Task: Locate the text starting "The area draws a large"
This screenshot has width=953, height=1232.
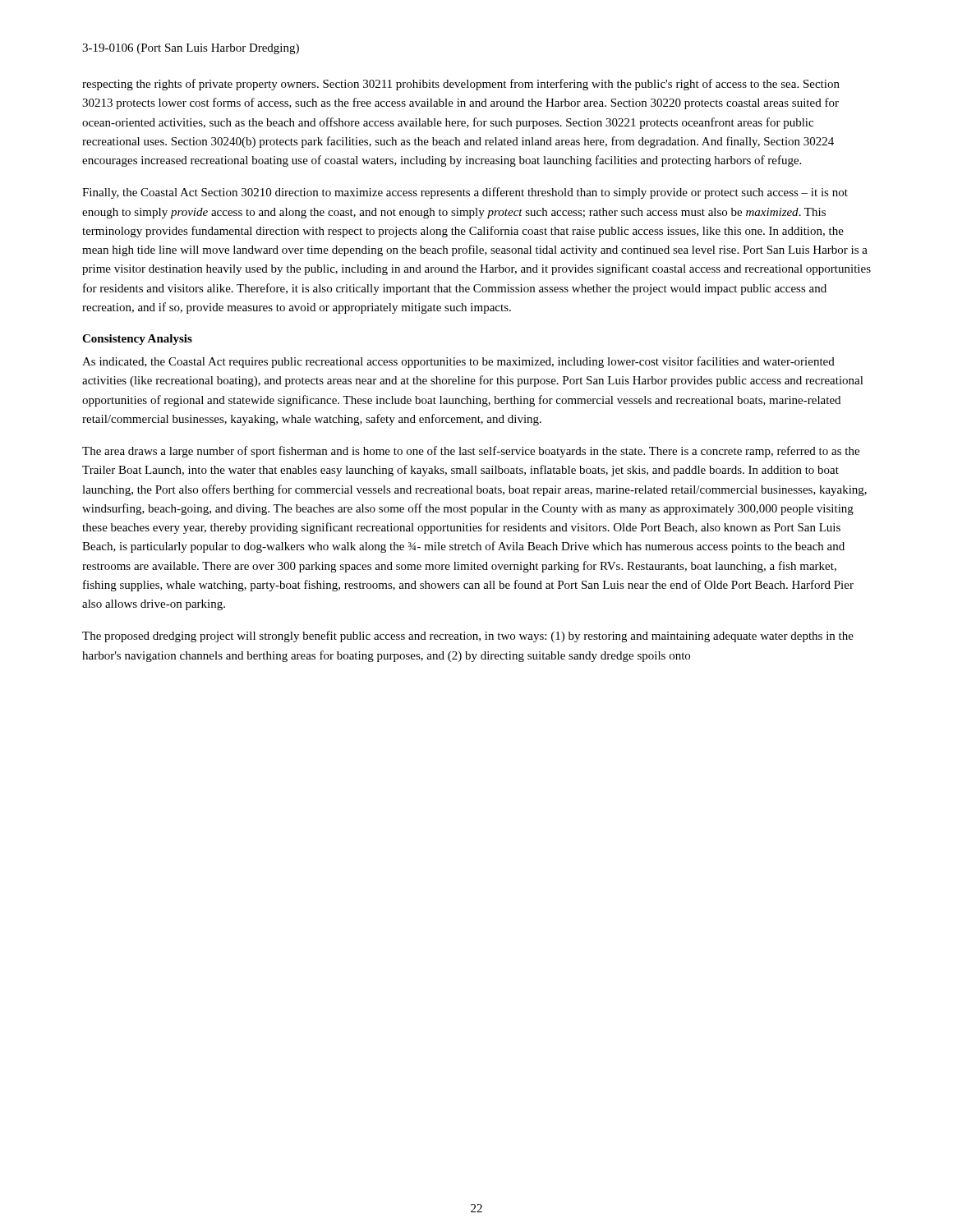Action: click(x=475, y=527)
